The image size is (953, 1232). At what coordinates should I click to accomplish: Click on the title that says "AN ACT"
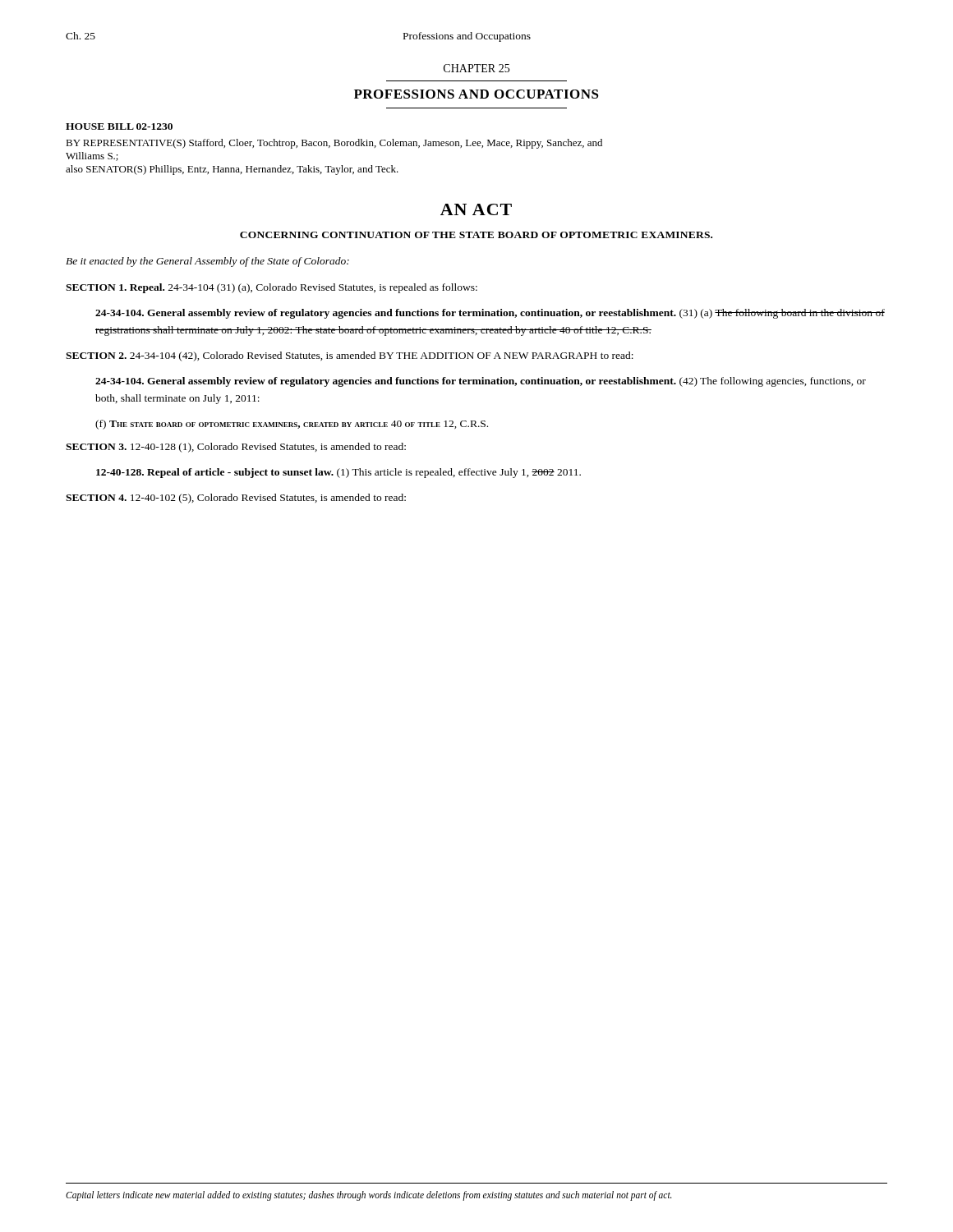click(476, 209)
